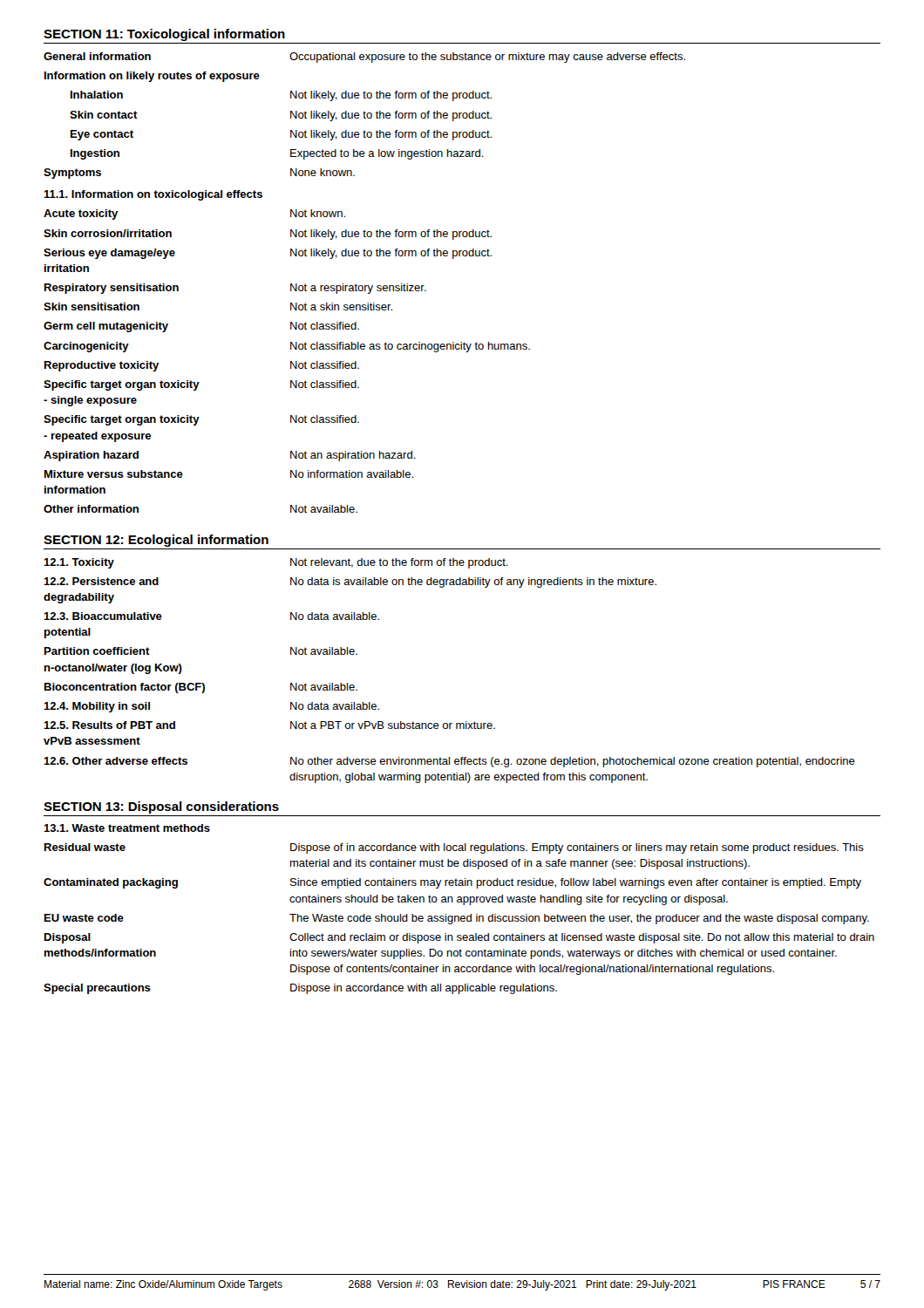Point to the block beginning "General information Occupational"
The height and width of the screenshot is (1308, 924).
[x=462, y=57]
